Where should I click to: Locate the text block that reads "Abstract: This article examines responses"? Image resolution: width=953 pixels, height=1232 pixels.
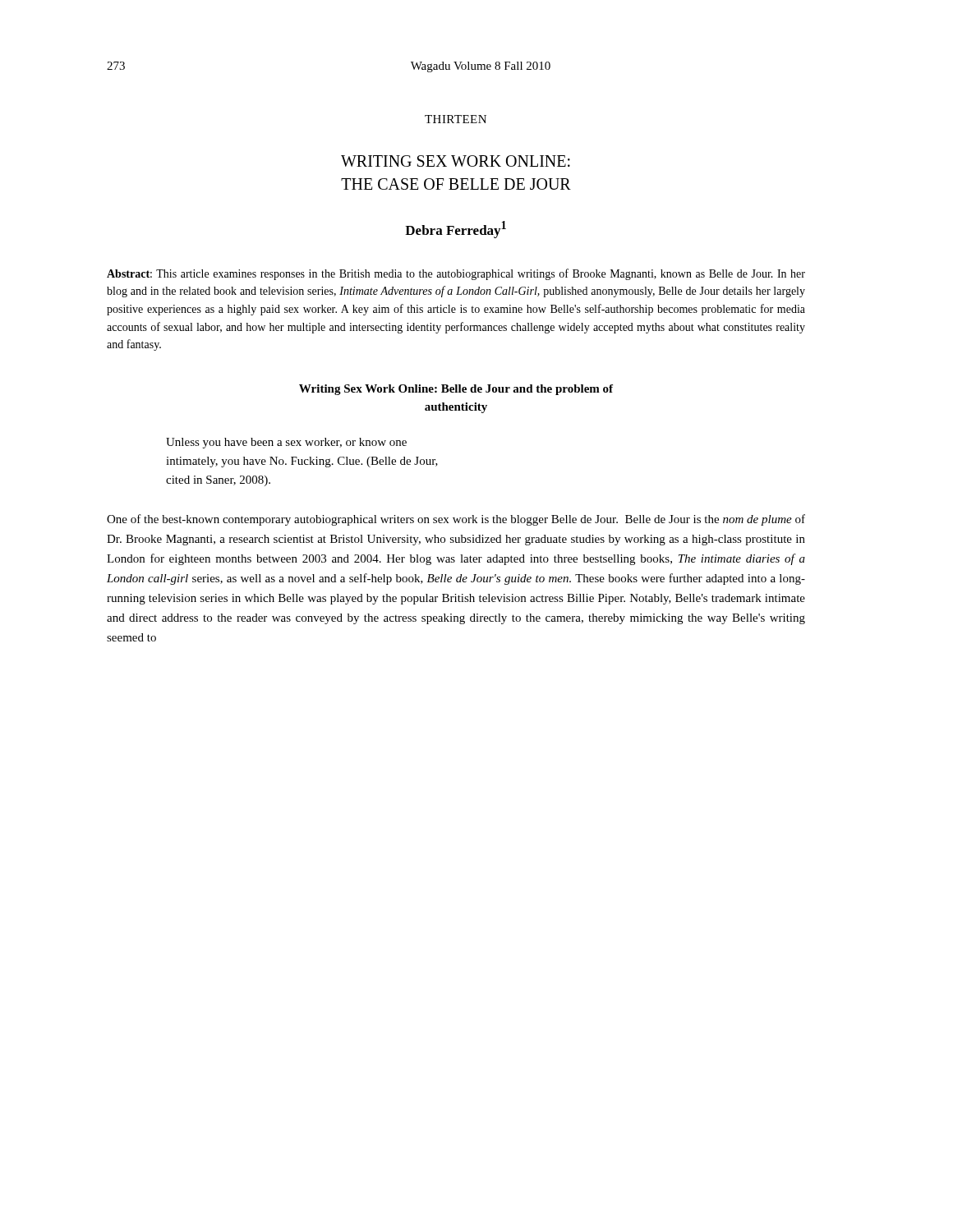pos(456,309)
